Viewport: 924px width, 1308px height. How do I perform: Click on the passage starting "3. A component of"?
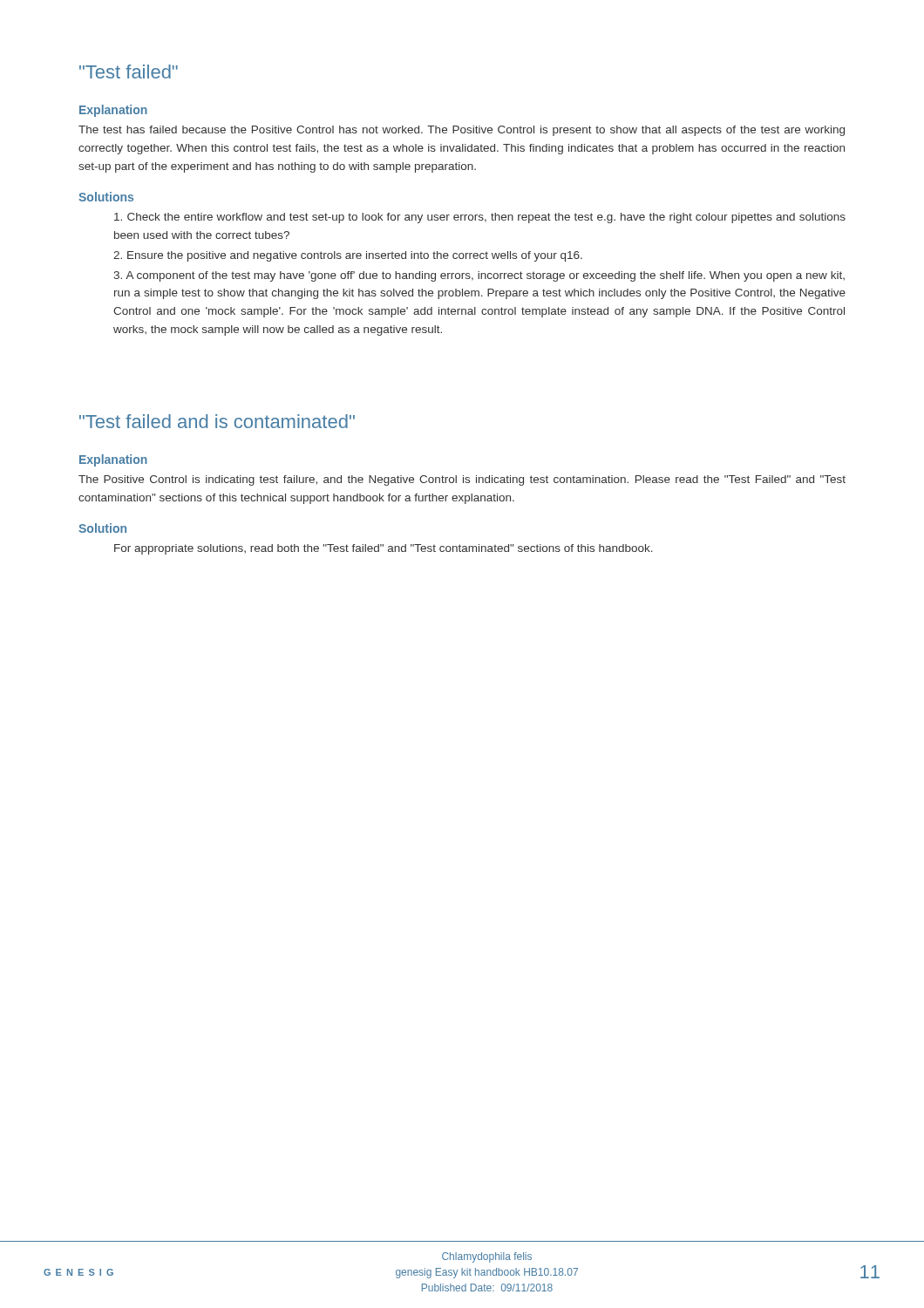point(479,302)
